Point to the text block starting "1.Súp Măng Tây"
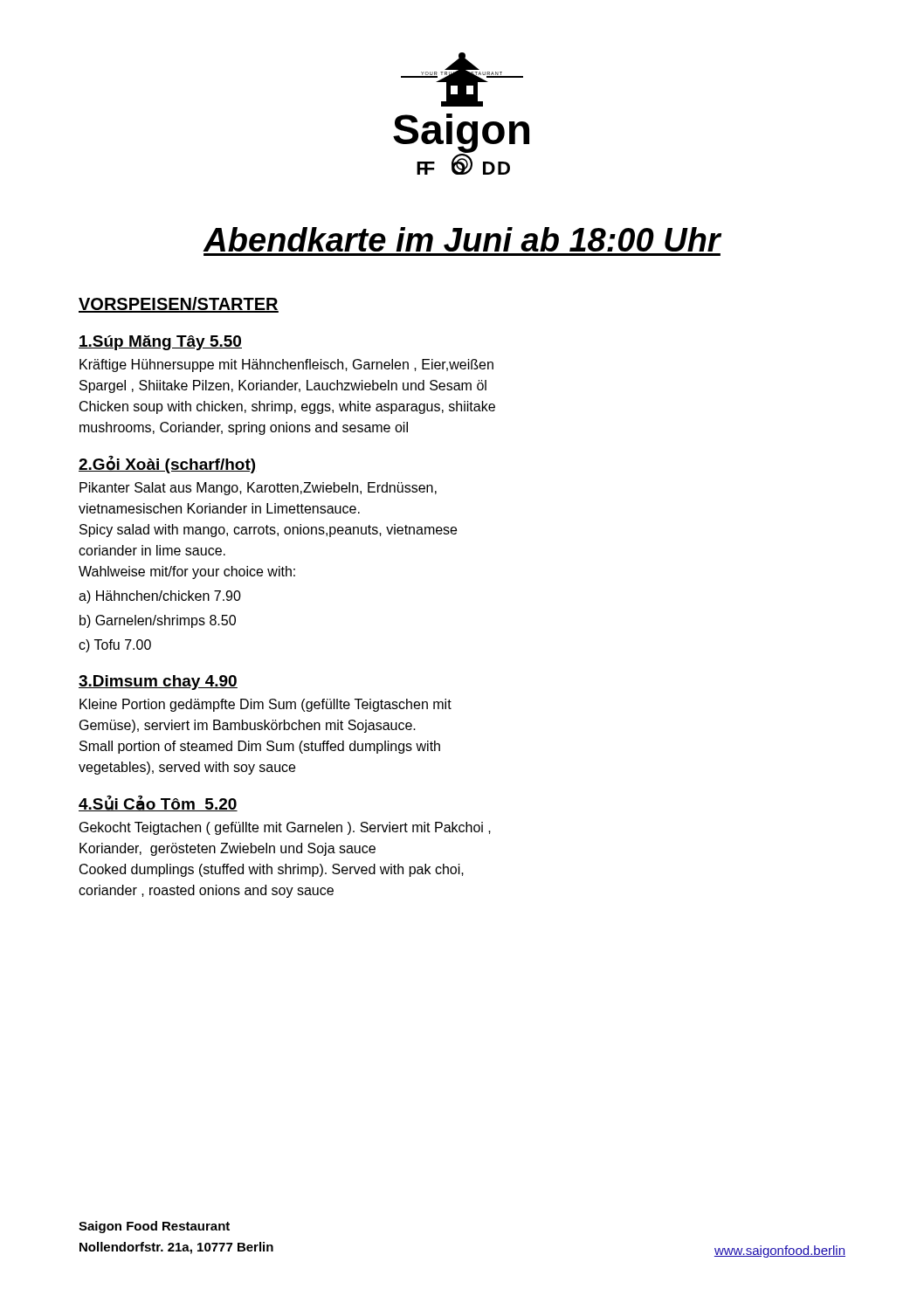Screen dimensions: 1310x924 click(160, 341)
